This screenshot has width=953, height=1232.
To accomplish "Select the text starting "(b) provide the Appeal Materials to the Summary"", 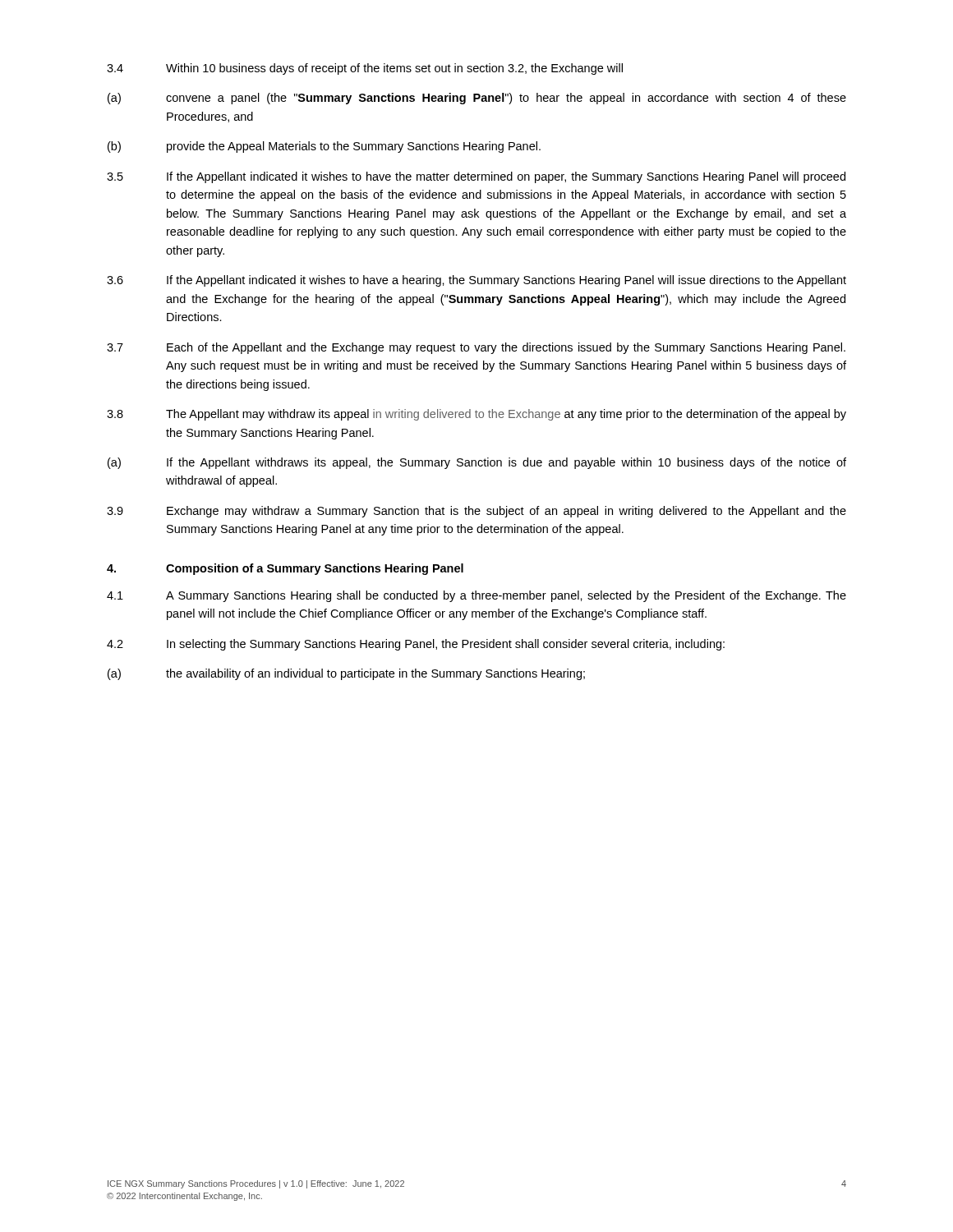I will pos(476,147).
